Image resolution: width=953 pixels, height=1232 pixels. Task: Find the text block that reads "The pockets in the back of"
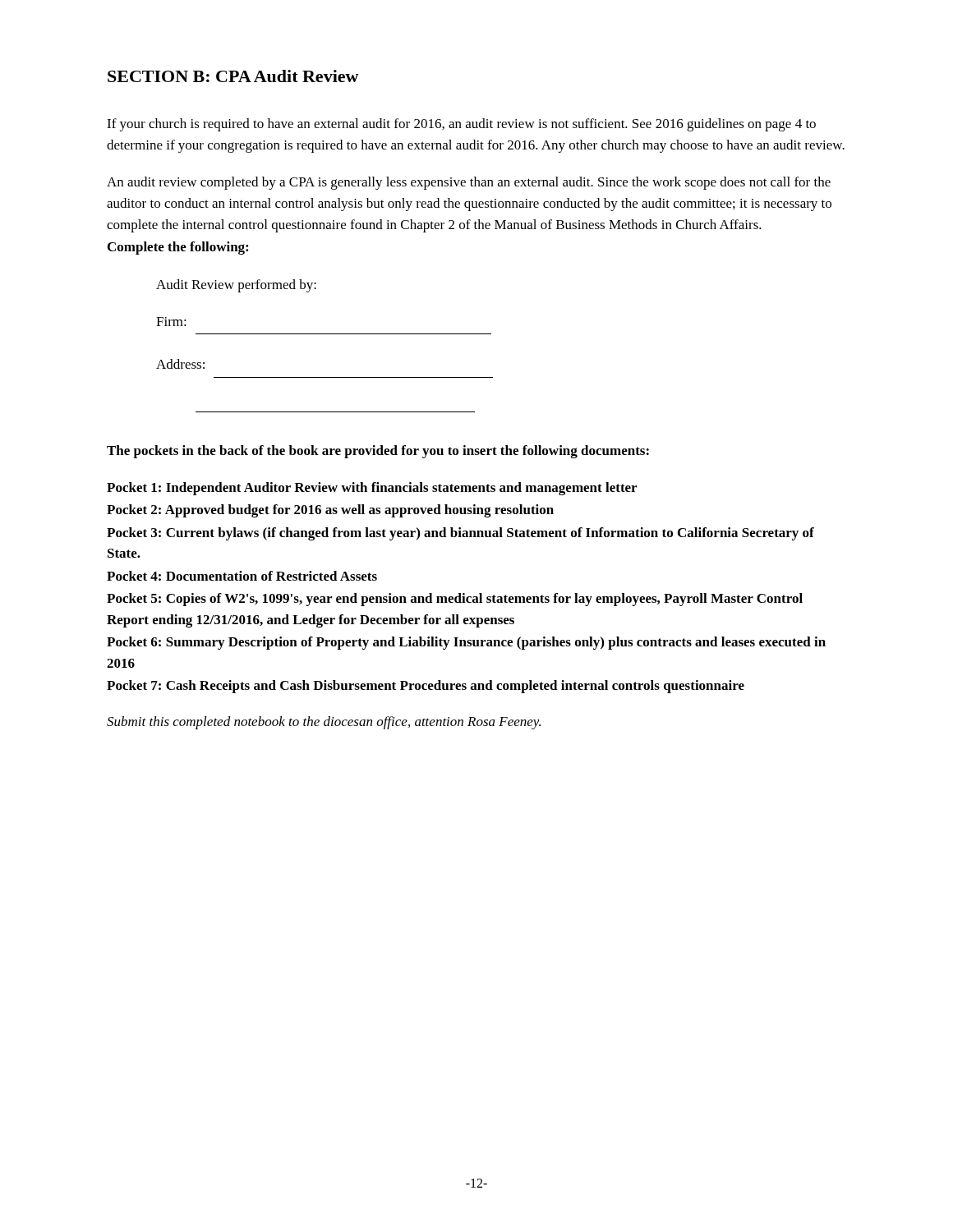coord(378,451)
